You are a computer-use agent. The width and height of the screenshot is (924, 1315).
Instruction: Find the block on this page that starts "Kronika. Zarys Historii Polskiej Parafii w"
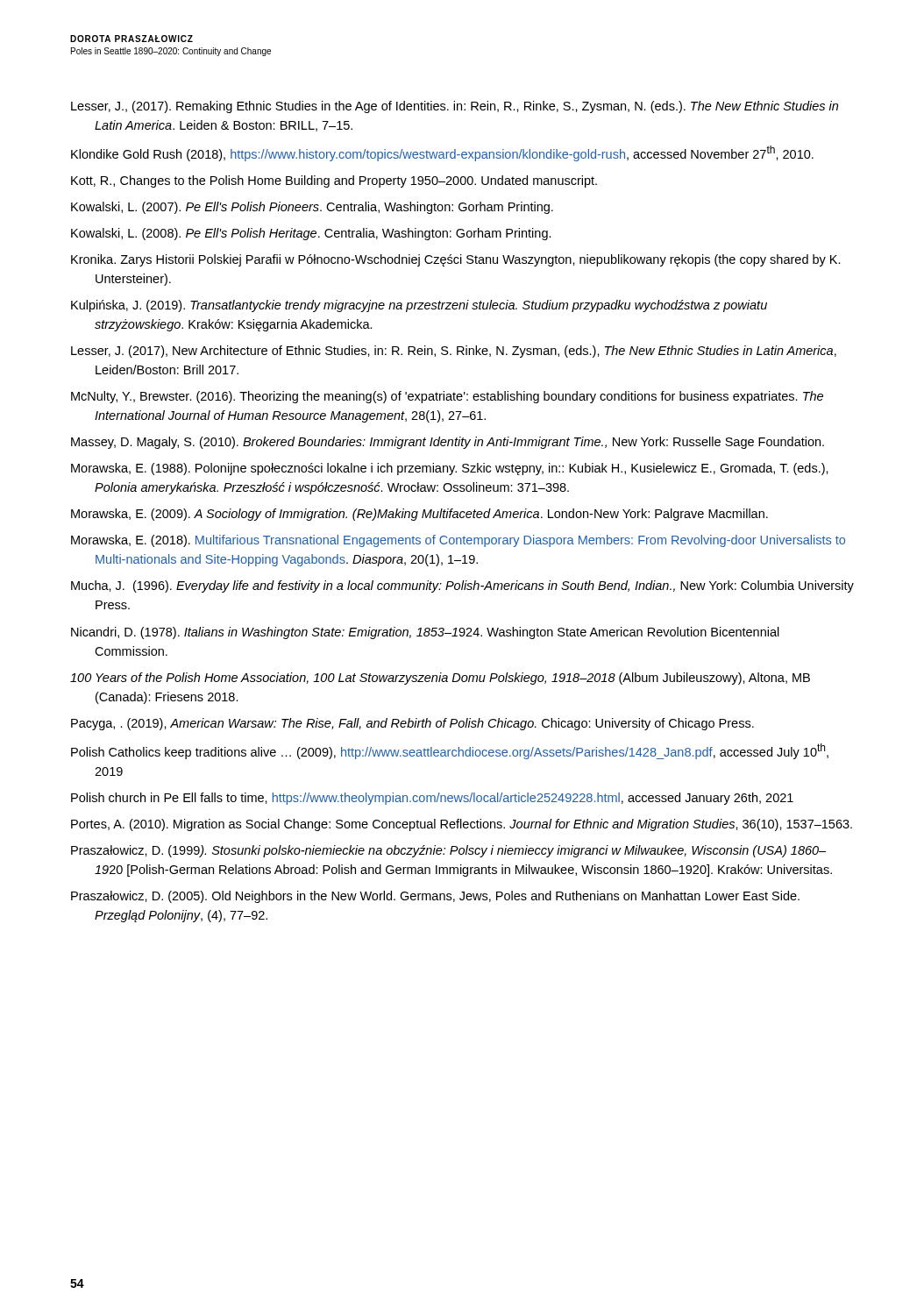point(456,269)
